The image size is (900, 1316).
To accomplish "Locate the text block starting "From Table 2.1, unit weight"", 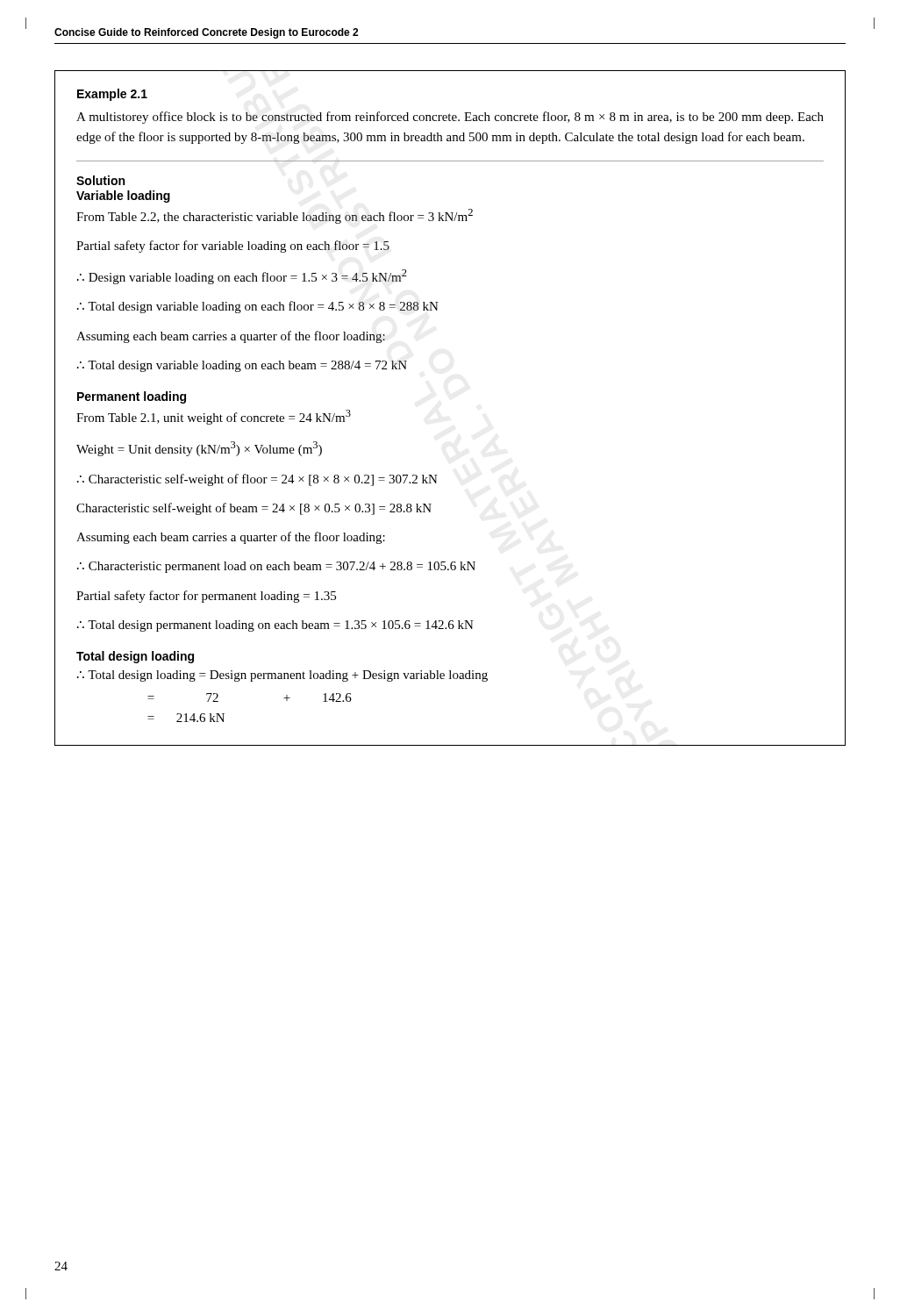I will [x=214, y=416].
